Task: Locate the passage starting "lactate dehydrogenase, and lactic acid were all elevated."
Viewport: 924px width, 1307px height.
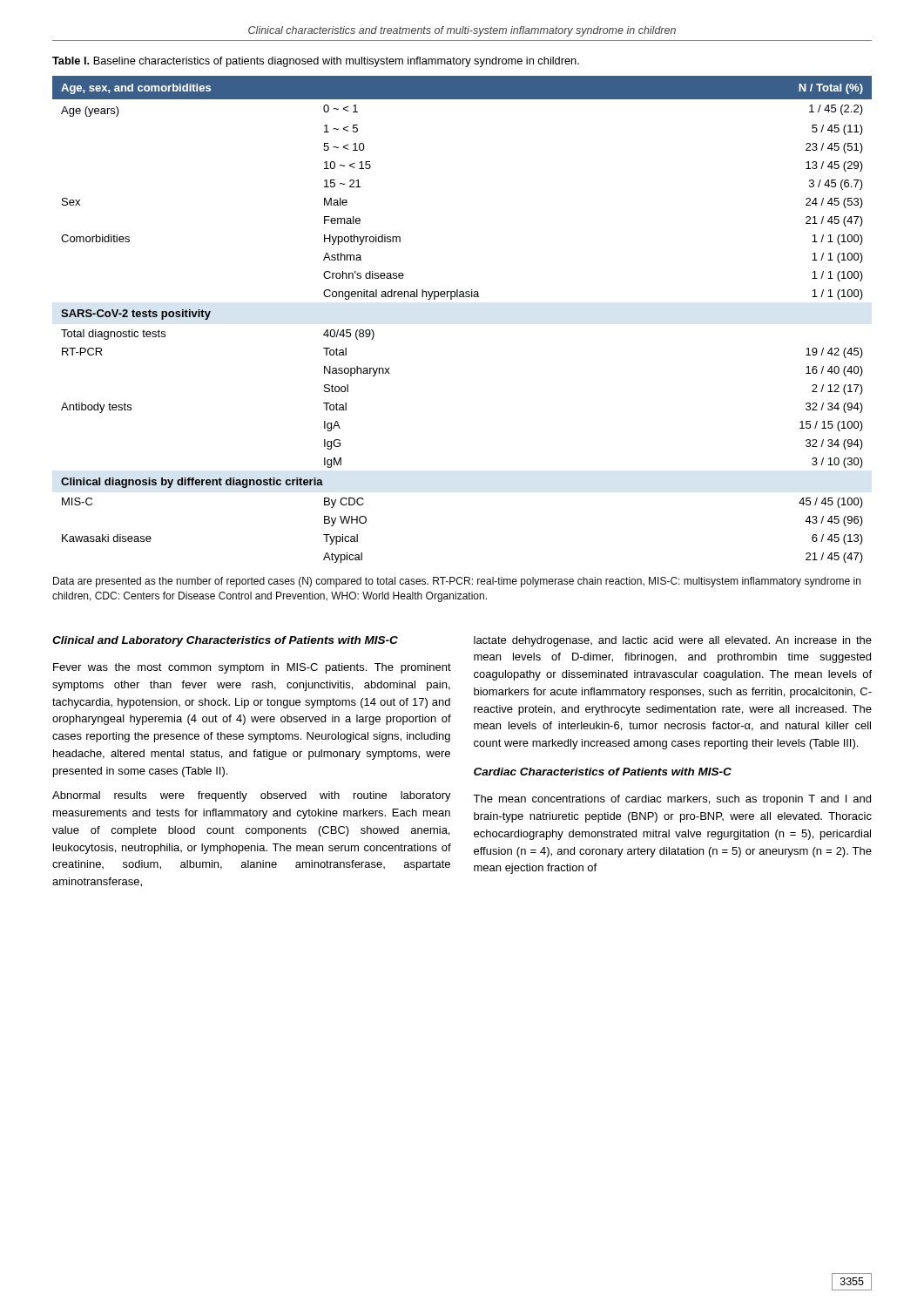Action: (673, 692)
